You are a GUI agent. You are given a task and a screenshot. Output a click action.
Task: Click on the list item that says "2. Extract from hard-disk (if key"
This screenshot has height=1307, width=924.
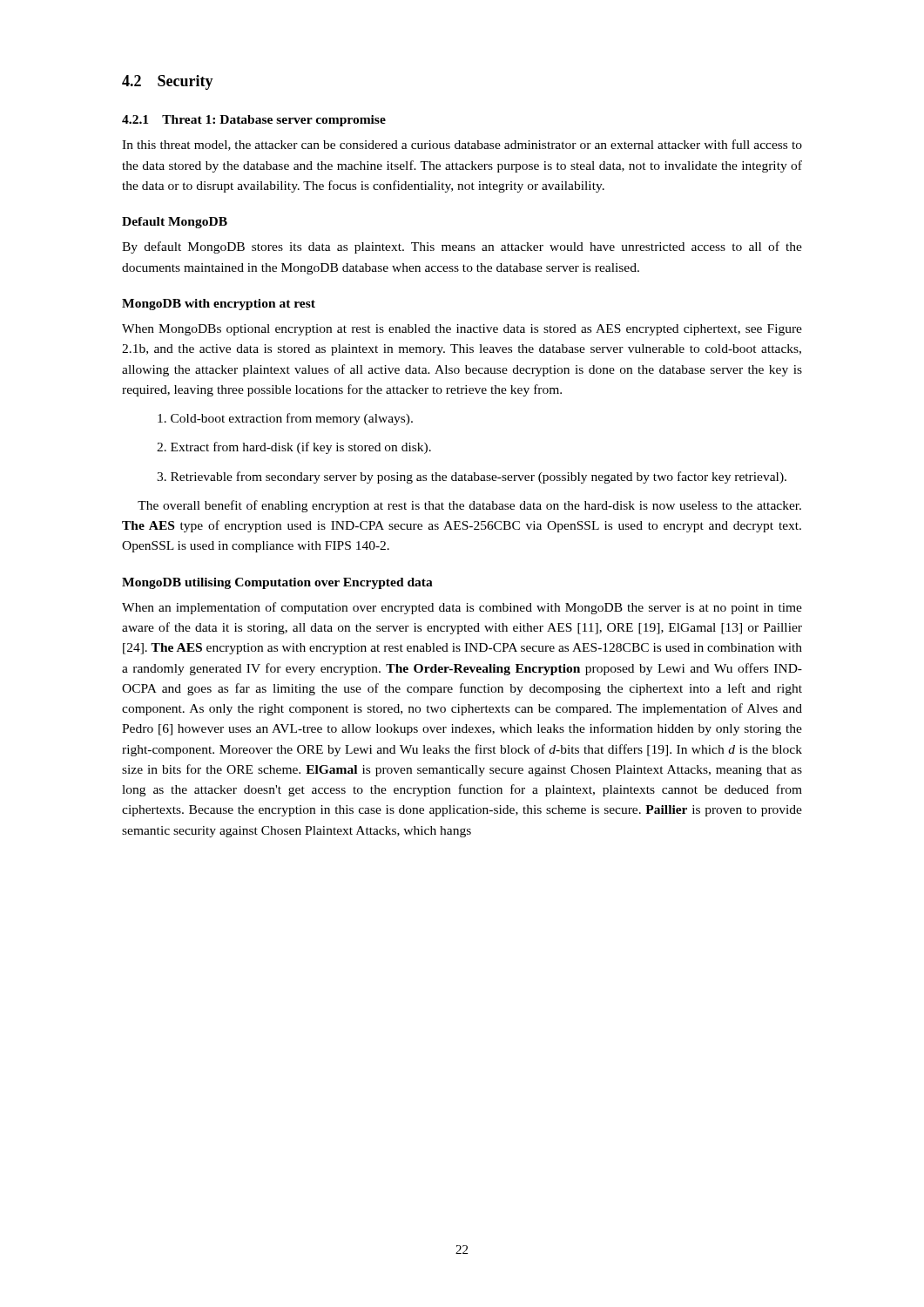click(x=294, y=448)
